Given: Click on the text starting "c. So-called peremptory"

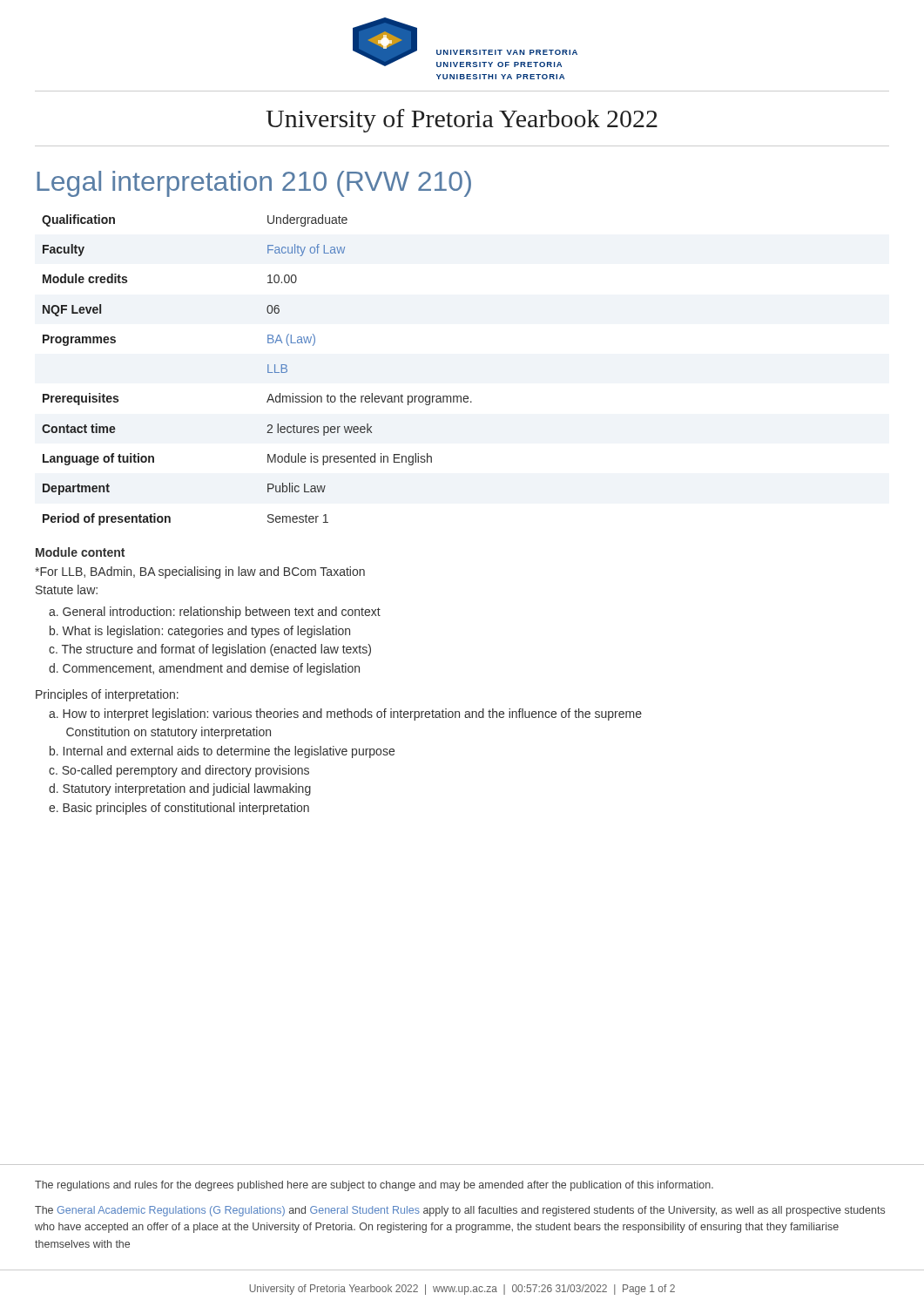Looking at the screenshot, I should tap(179, 770).
